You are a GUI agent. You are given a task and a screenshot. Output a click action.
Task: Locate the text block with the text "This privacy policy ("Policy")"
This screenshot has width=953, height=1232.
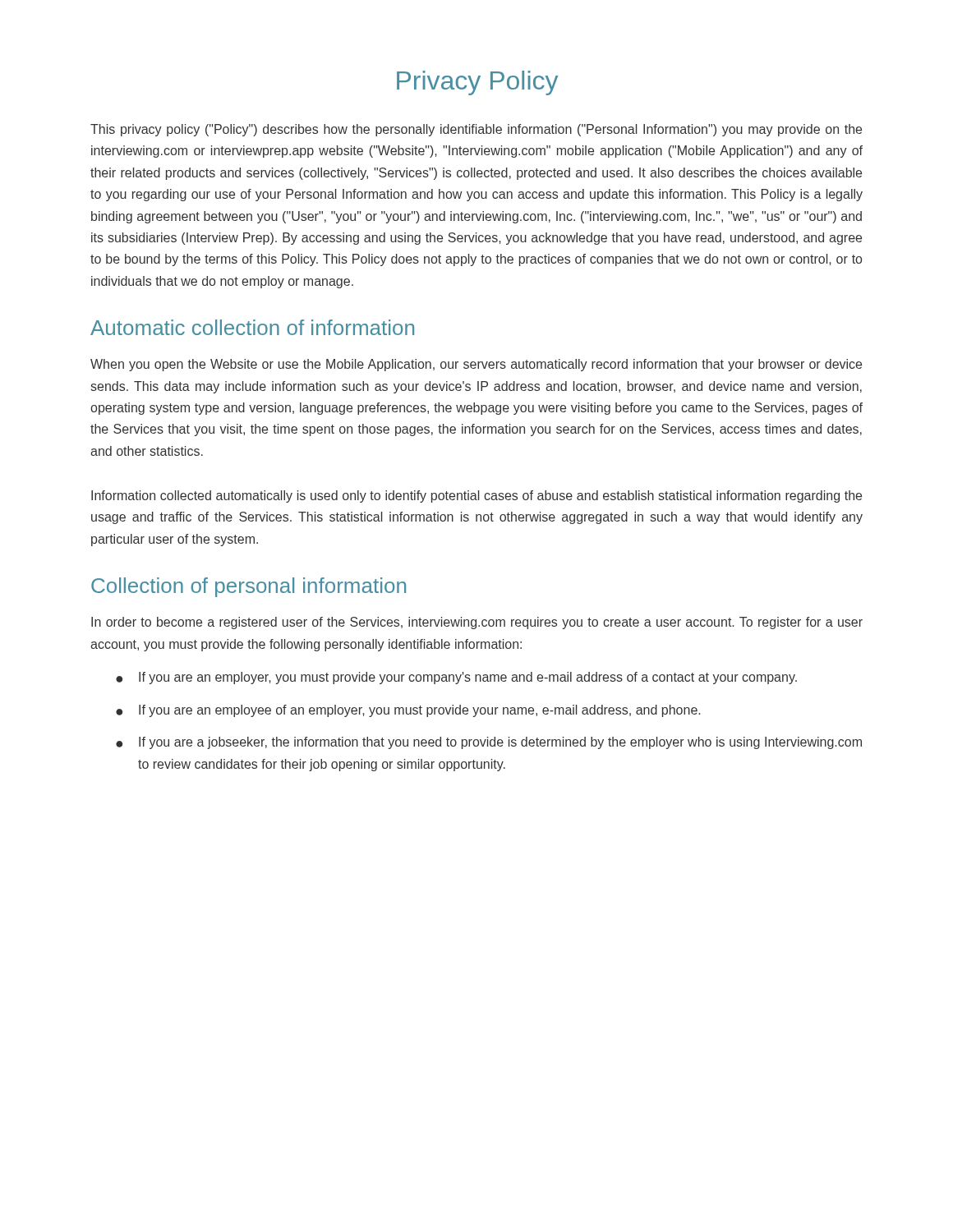click(x=476, y=205)
